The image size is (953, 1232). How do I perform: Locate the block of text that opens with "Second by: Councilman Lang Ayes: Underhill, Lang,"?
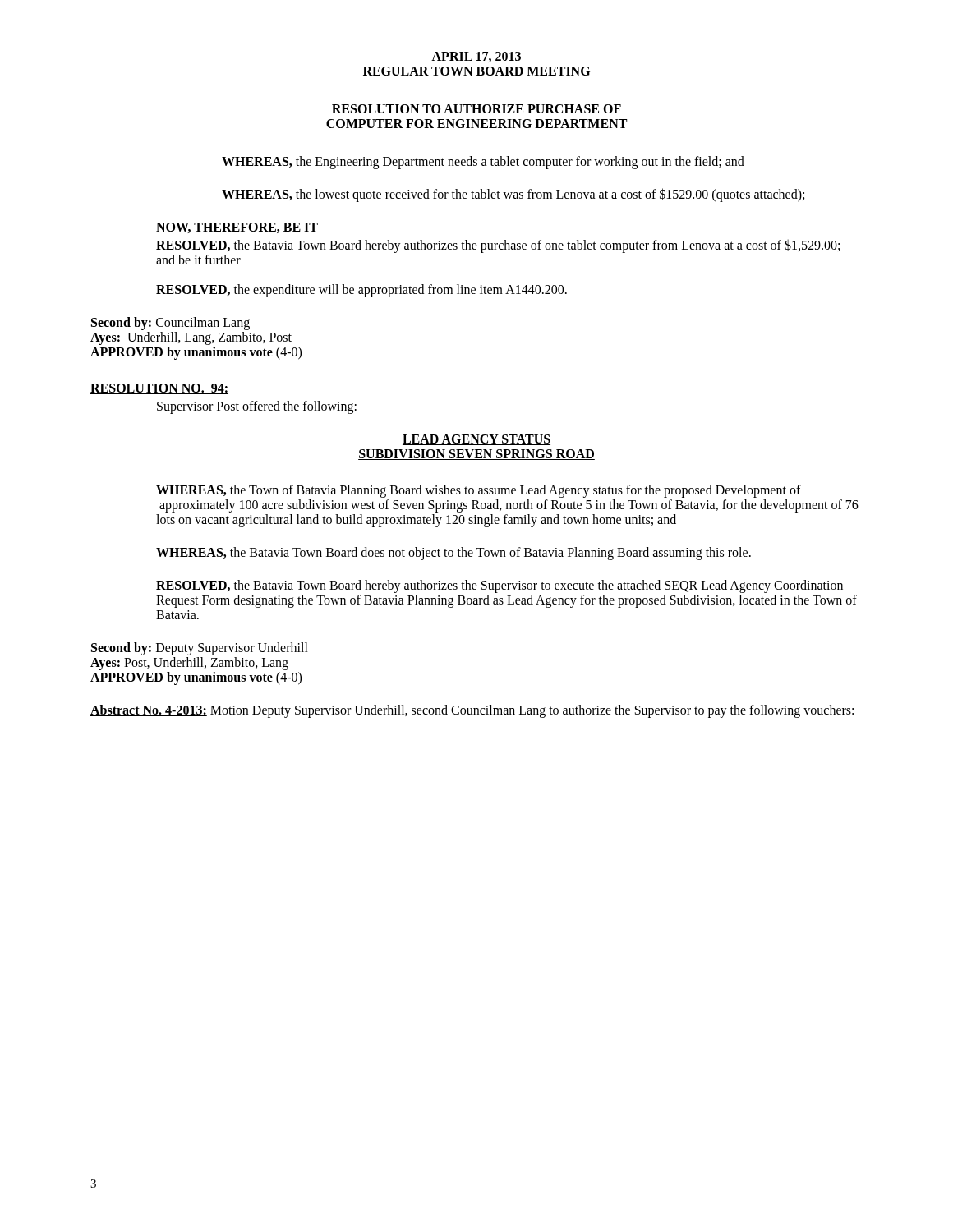point(170,324)
